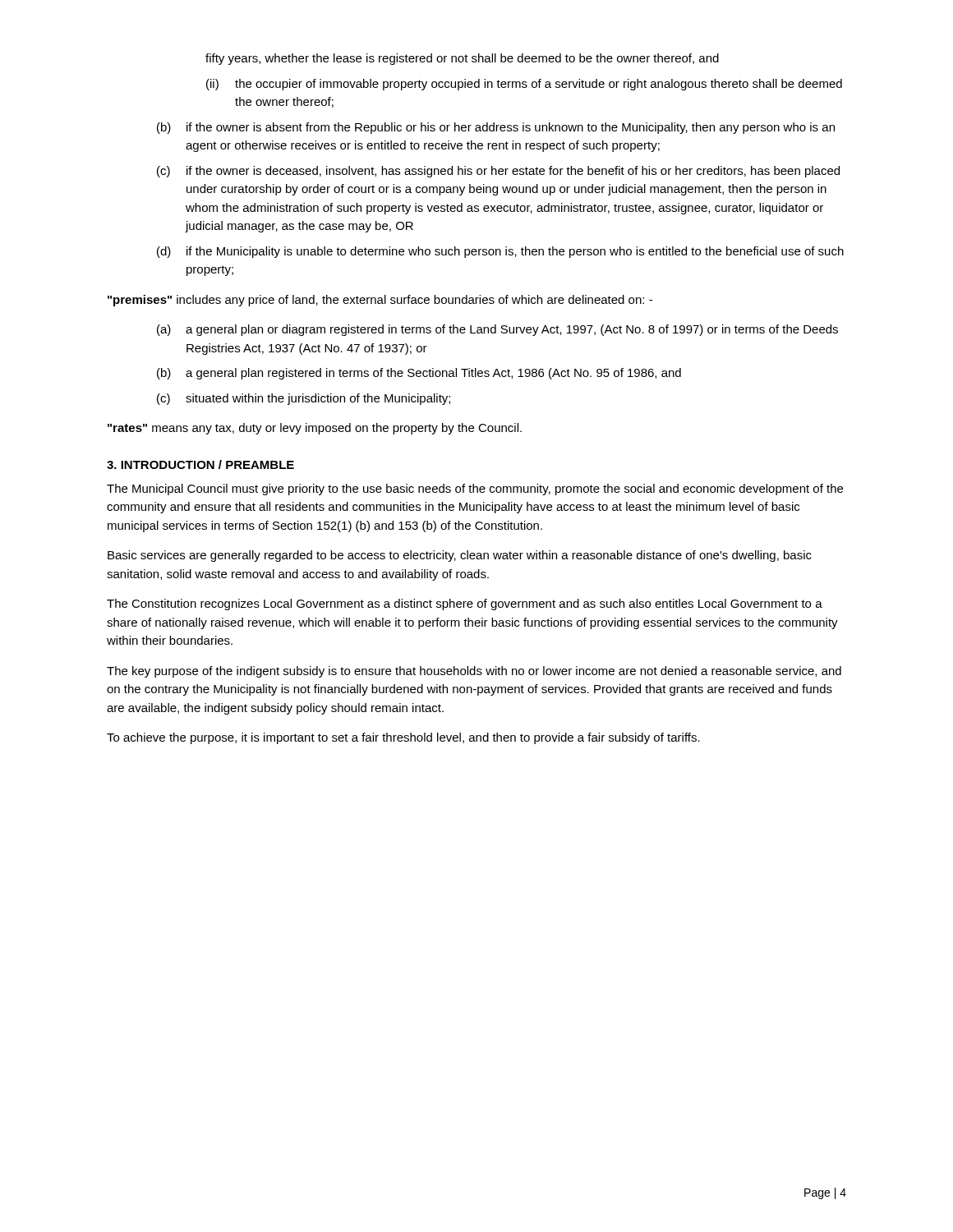This screenshot has height=1232, width=953.
Task: Locate the text block starting "(b) a general plan registered in terms of"
Action: 501,373
